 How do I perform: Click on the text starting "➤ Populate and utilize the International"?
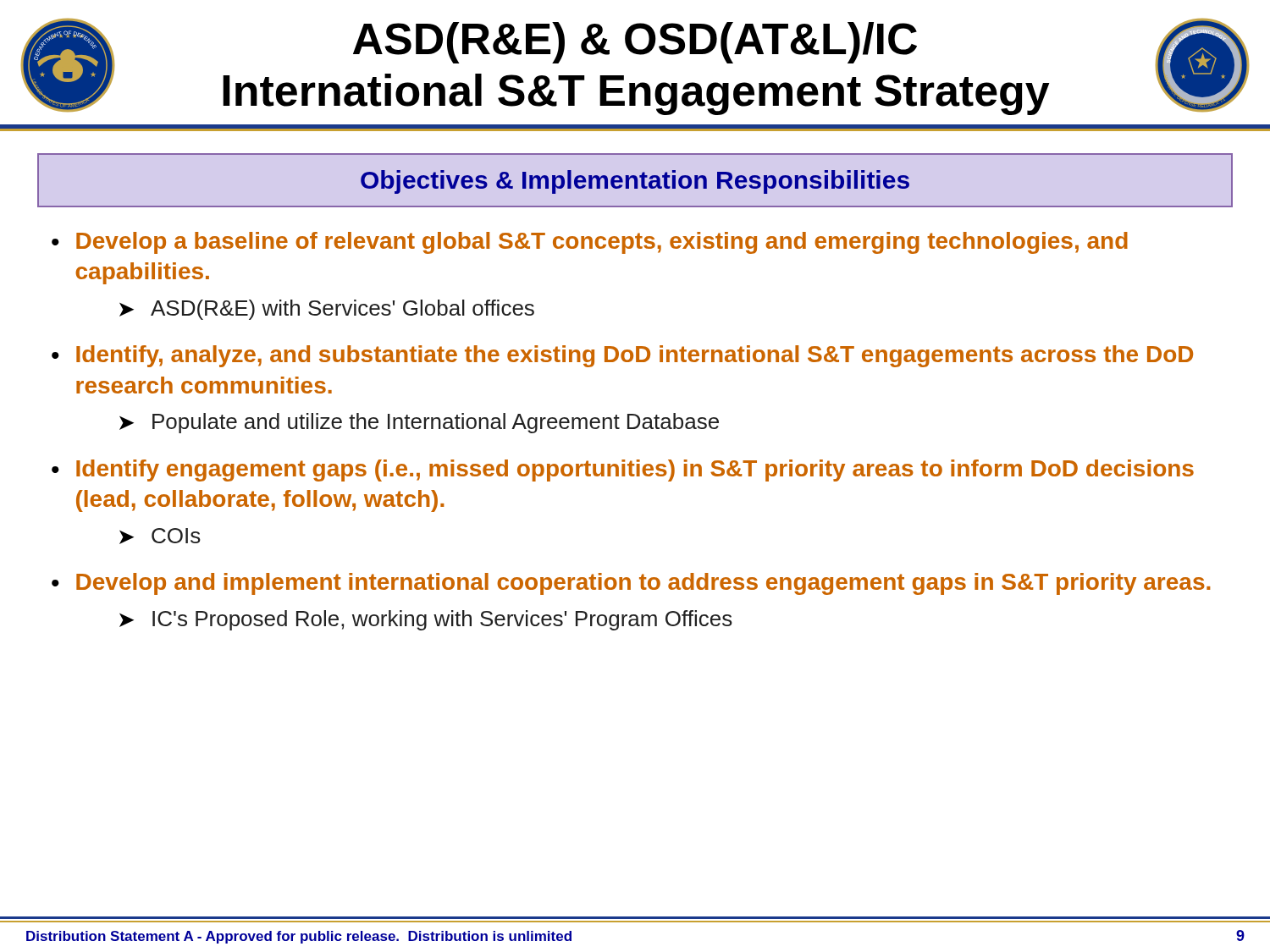tap(418, 422)
